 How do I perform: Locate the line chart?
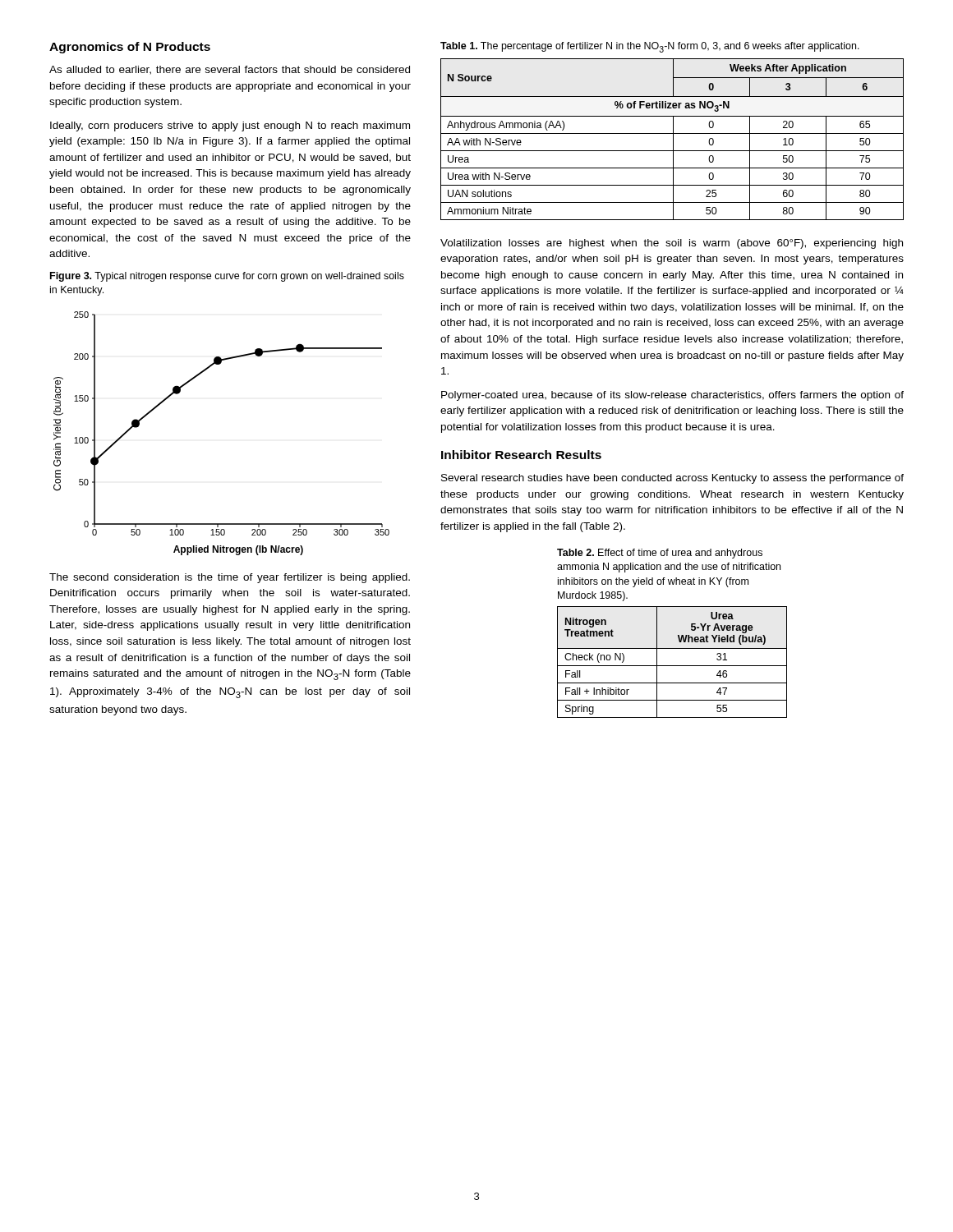coord(230,431)
